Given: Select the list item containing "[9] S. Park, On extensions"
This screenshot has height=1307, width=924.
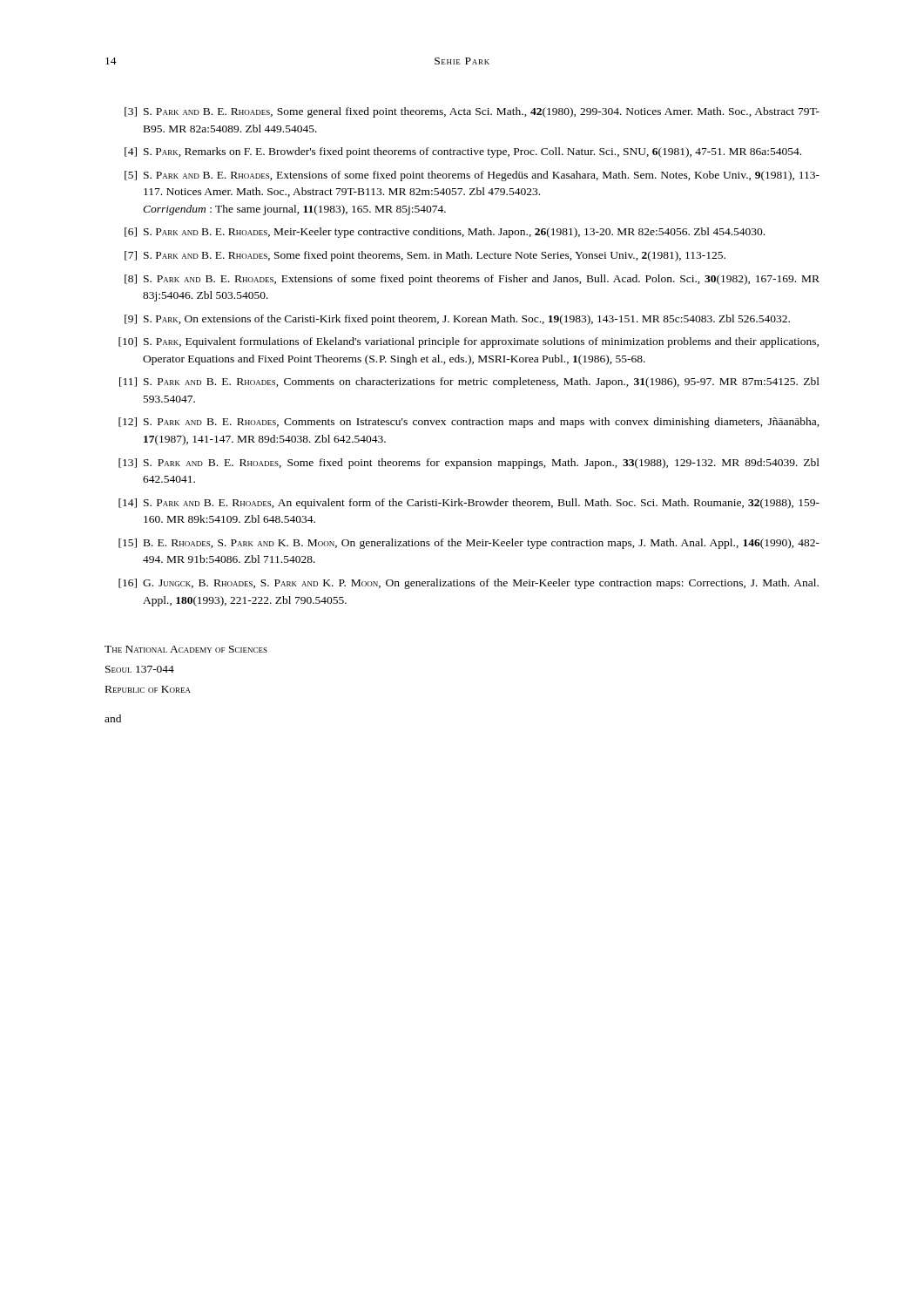Looking at the screenshot, I should point(462,318).
